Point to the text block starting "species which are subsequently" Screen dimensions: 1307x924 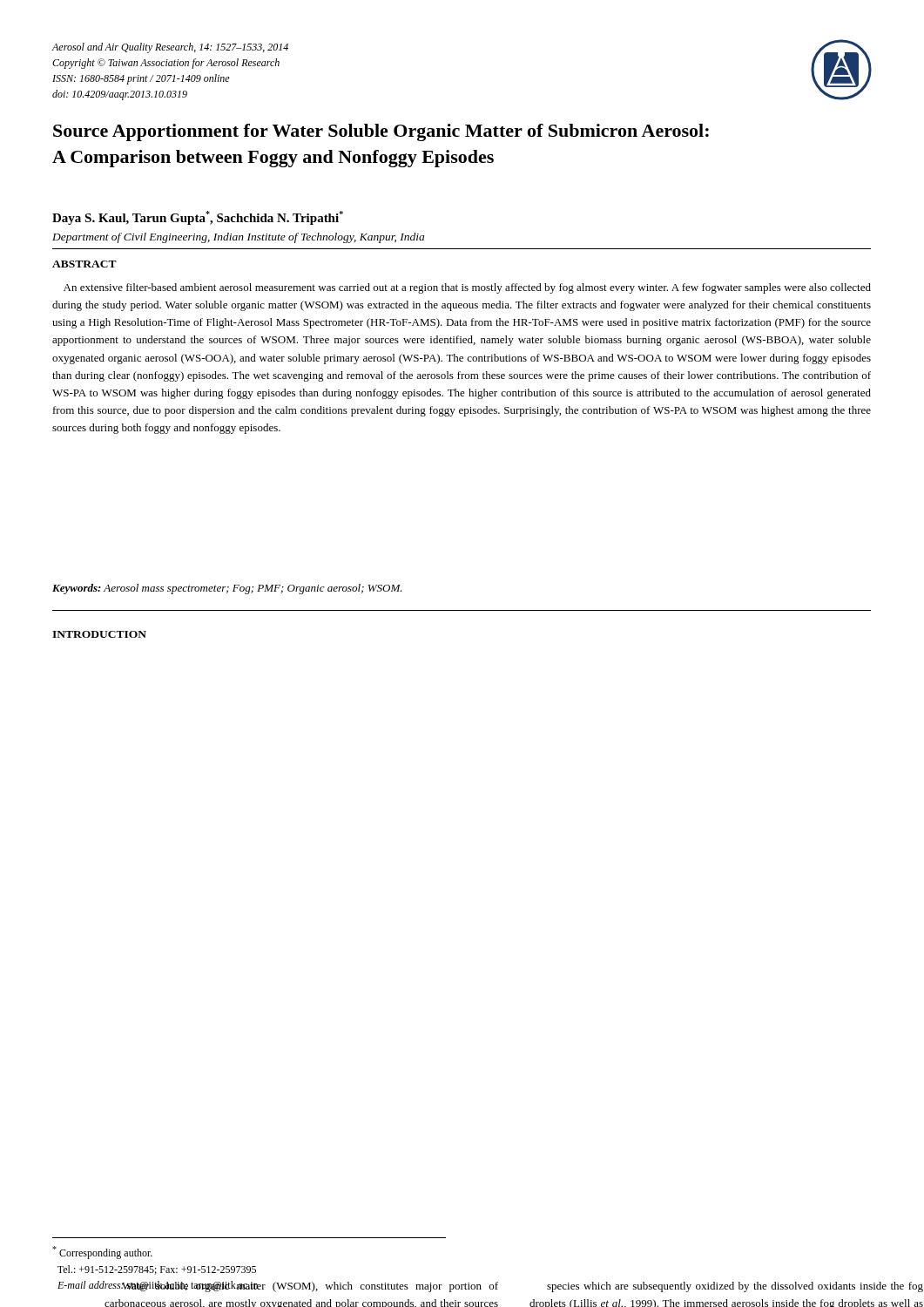pyautogui.click(x=726, y=1292)
